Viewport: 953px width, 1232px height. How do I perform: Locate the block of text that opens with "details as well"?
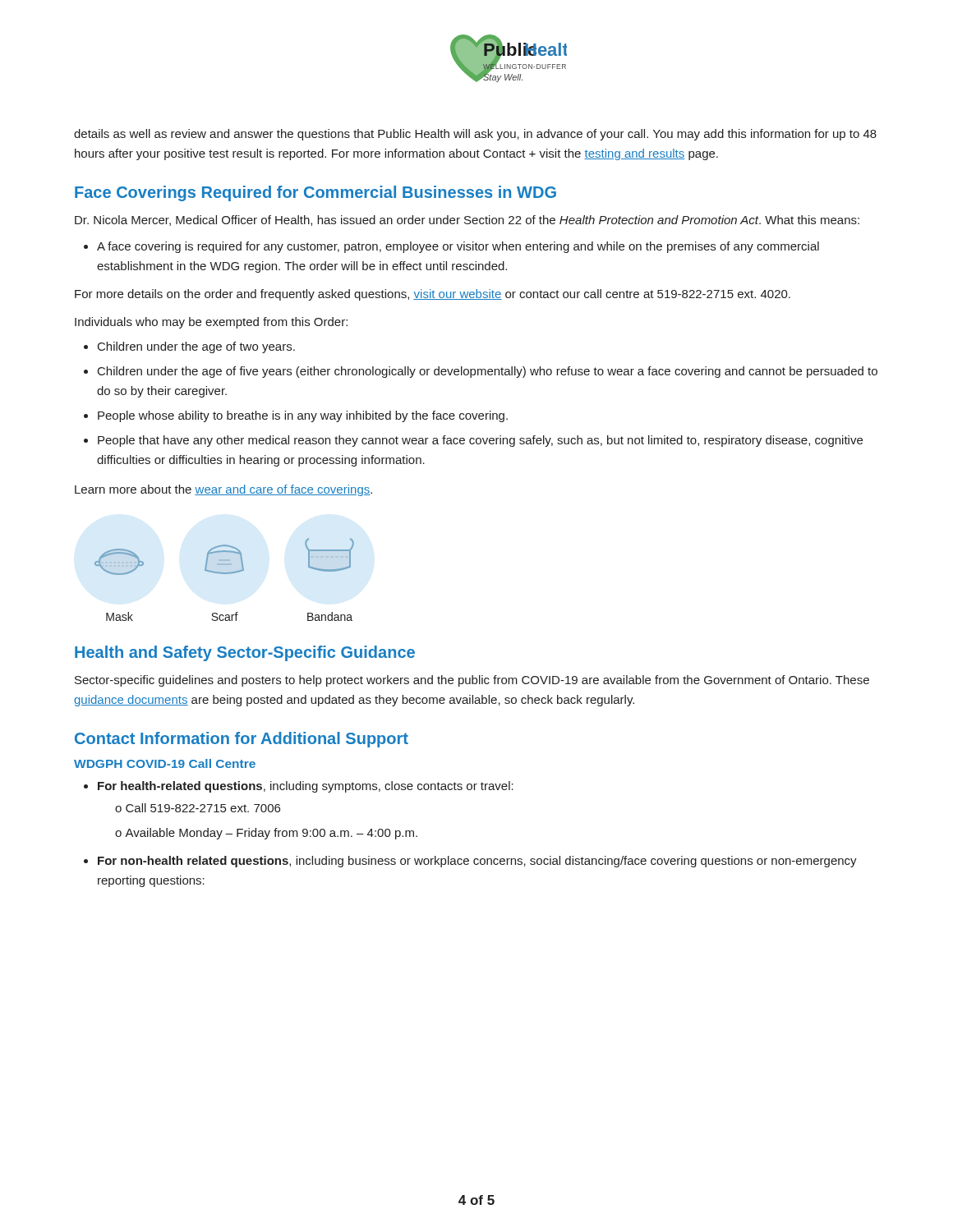(475, 143)
